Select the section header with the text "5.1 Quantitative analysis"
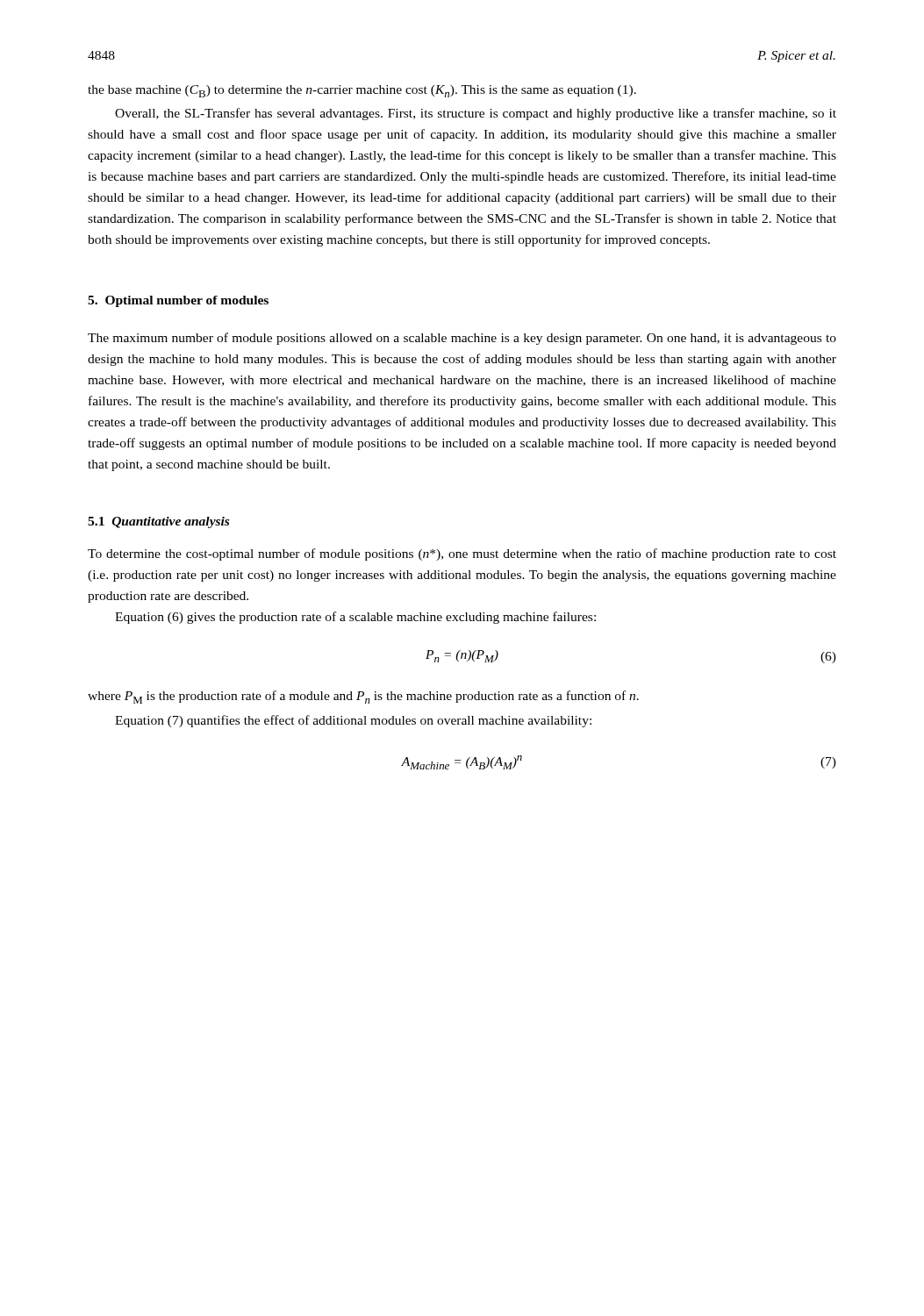Image resolution: width=924 pixels, height=1316 pixels. [x=159, y=521]
